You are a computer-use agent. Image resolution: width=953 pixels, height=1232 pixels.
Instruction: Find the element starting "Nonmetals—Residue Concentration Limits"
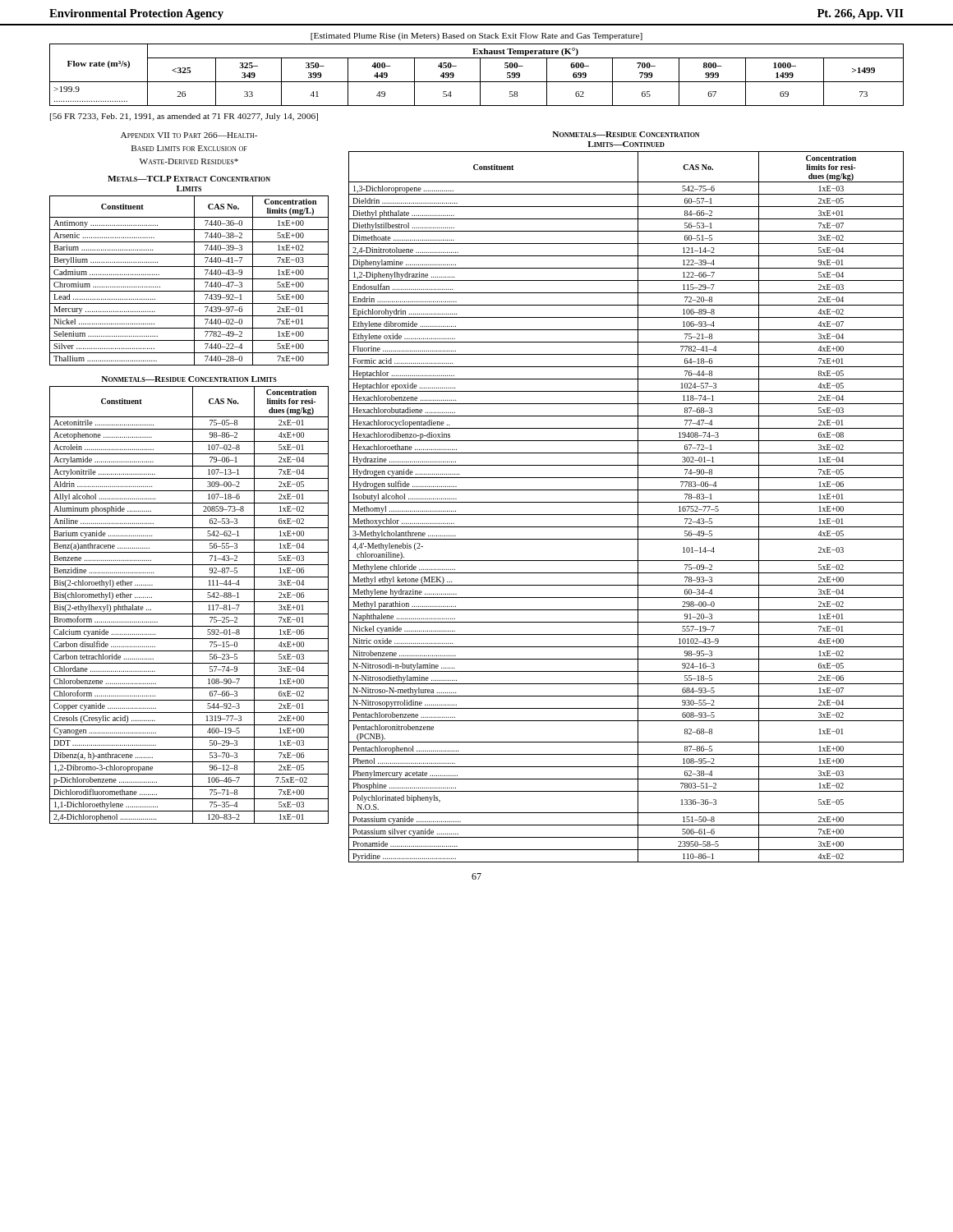189,378
